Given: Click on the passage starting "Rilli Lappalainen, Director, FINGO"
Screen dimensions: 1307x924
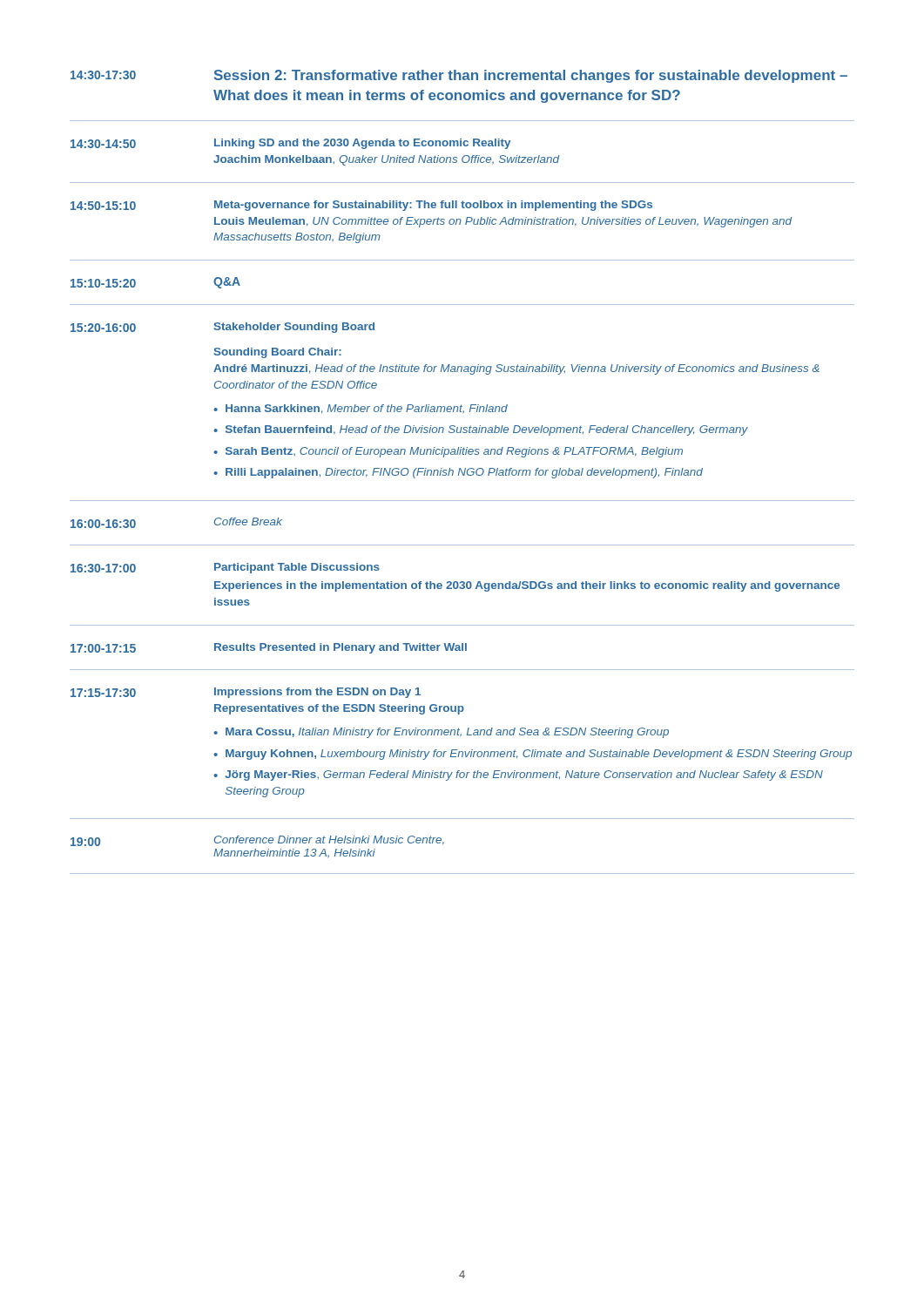Looking at the screenshot, I should tap(464, 473).
